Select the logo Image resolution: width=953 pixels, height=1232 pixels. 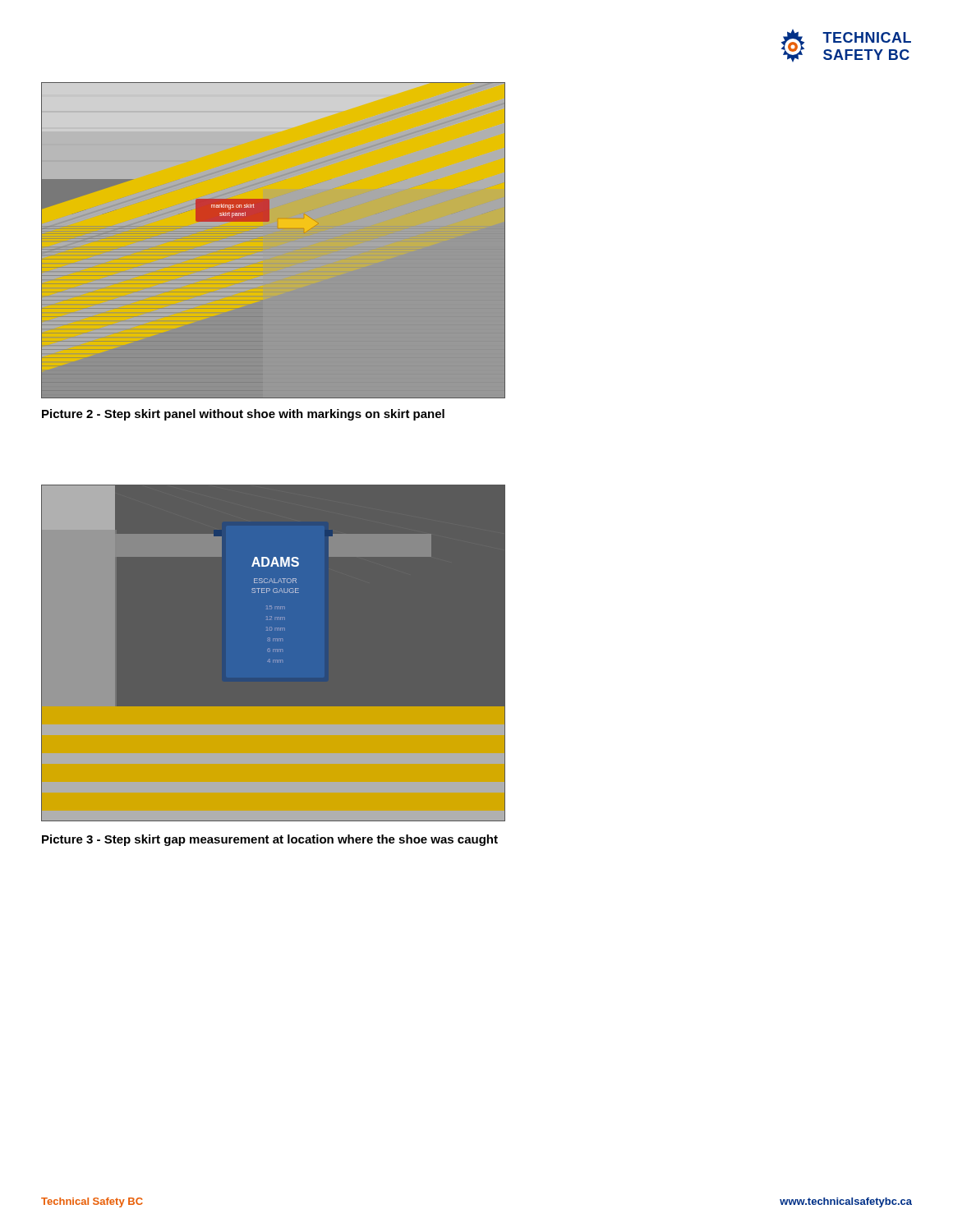pyautogui.click(x=841, y=47)
